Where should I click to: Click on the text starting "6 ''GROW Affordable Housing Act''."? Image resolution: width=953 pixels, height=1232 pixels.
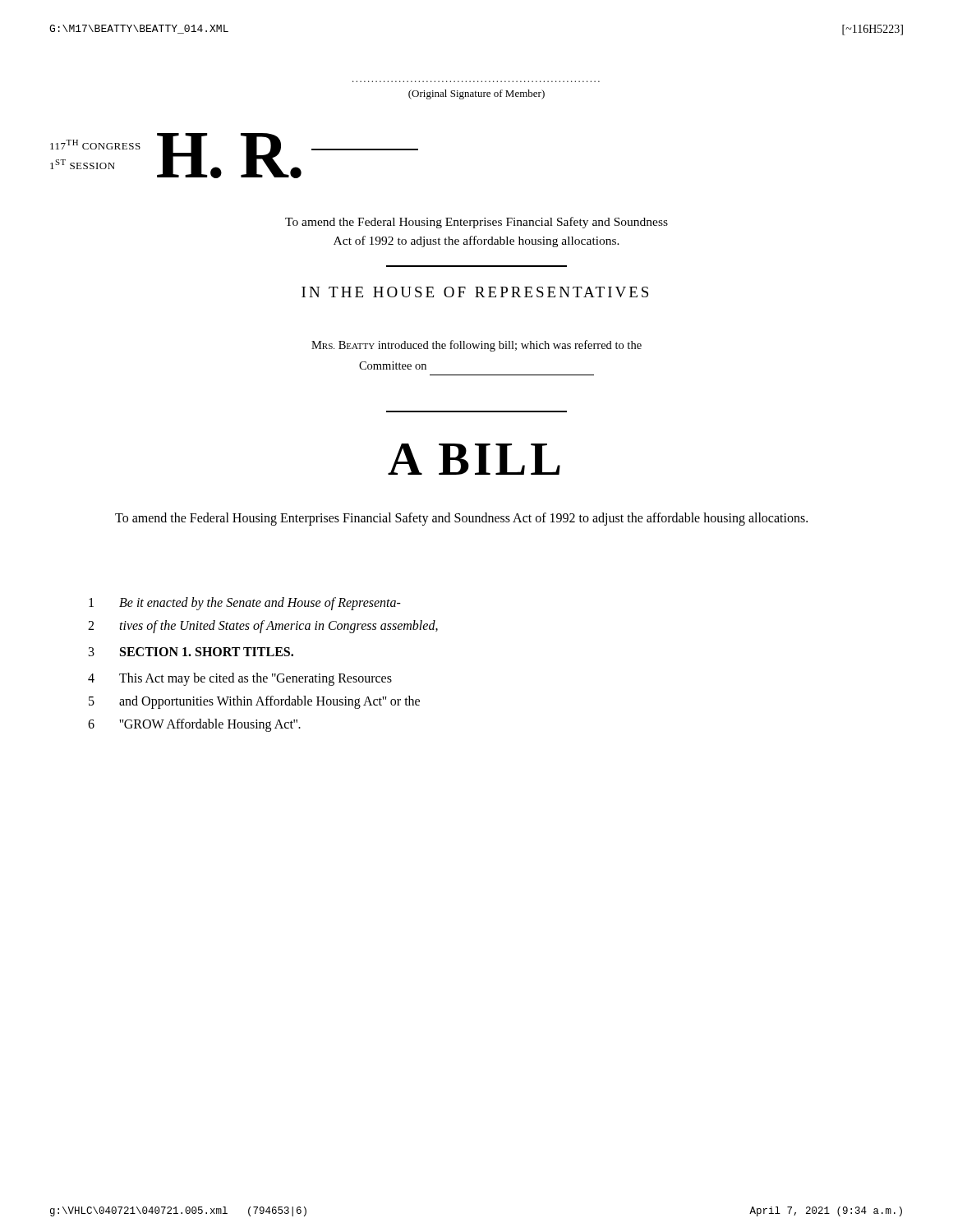194,725
